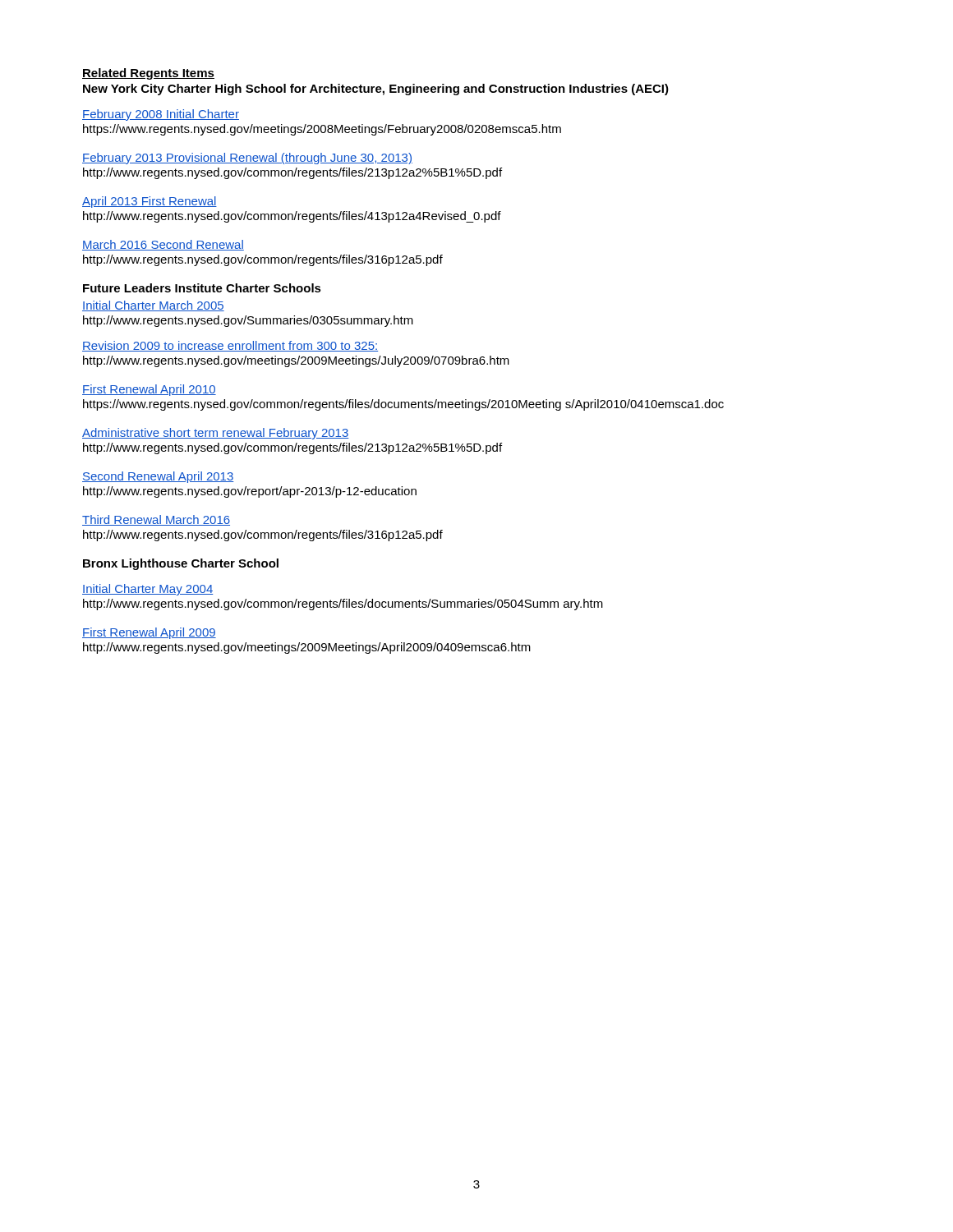Locate the list item that says "March 2016 Second Renewal http://www.regents.nysed.gov/common/regents/files/316p12a5.pdf"
The height and width of the screenshot is (1232, 953).
pyautogui.click(x=163, y=245)
